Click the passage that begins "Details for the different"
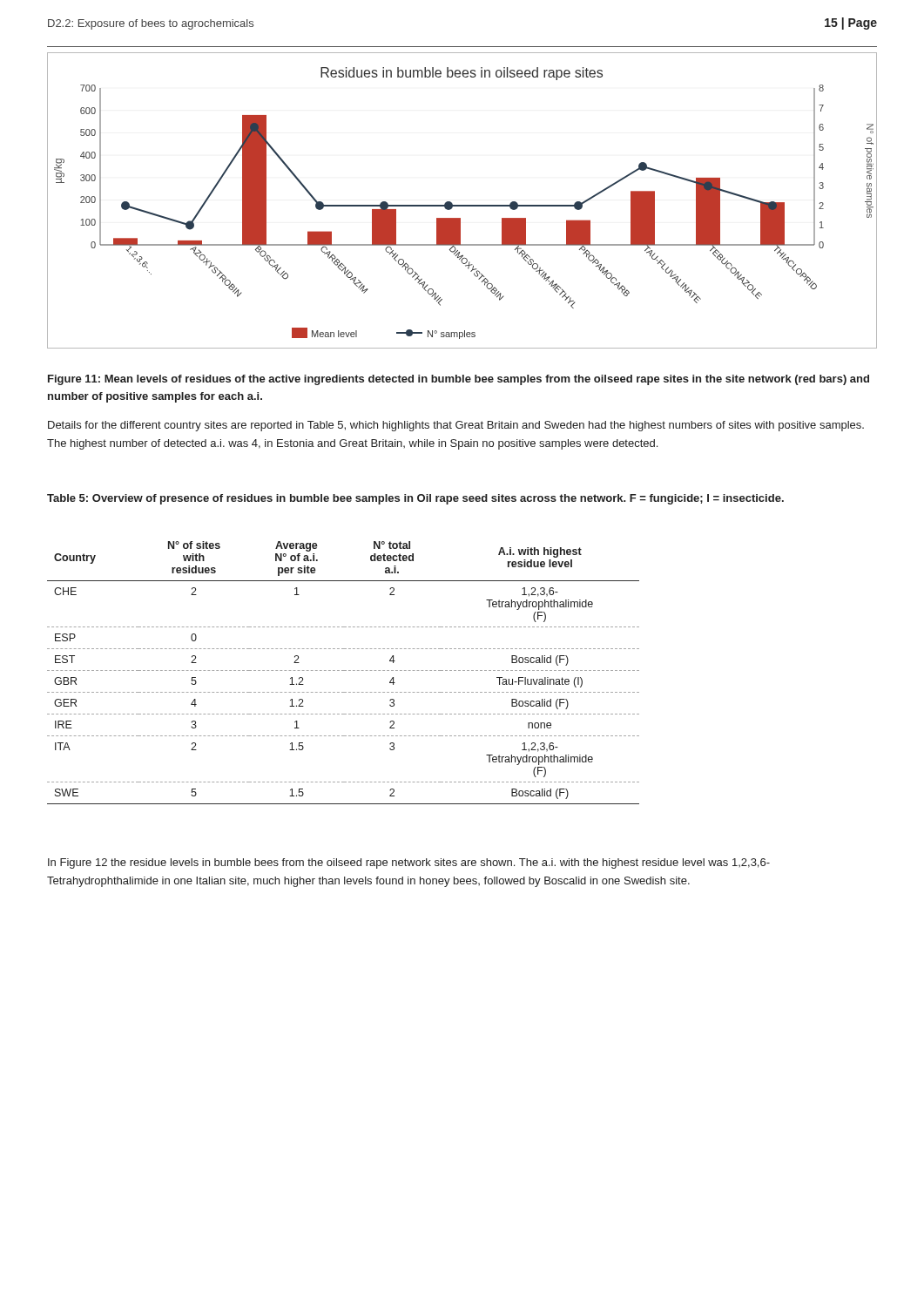 point(456,434)
